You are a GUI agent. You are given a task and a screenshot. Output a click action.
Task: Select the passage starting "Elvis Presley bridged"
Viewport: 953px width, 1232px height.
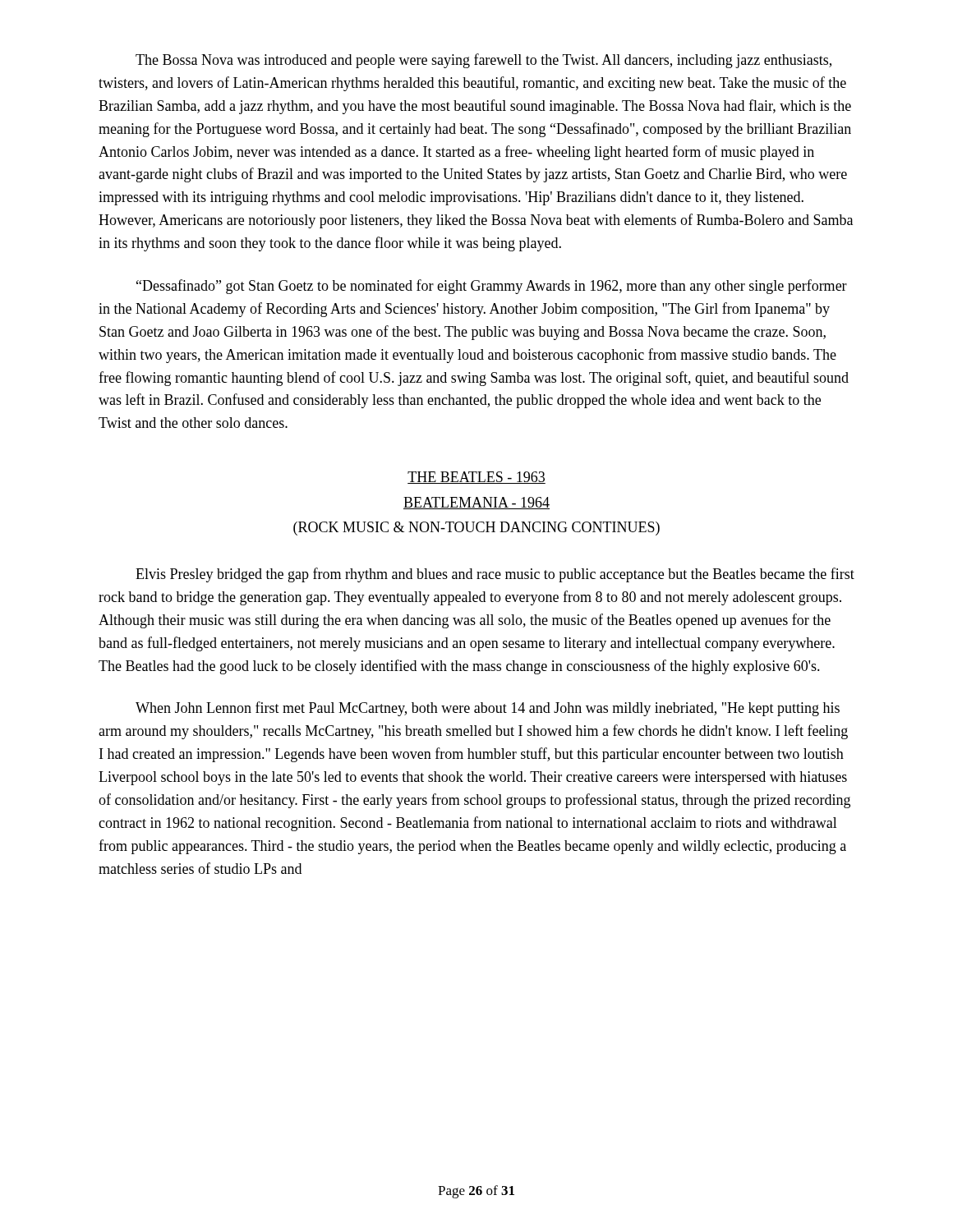[476, 620]
